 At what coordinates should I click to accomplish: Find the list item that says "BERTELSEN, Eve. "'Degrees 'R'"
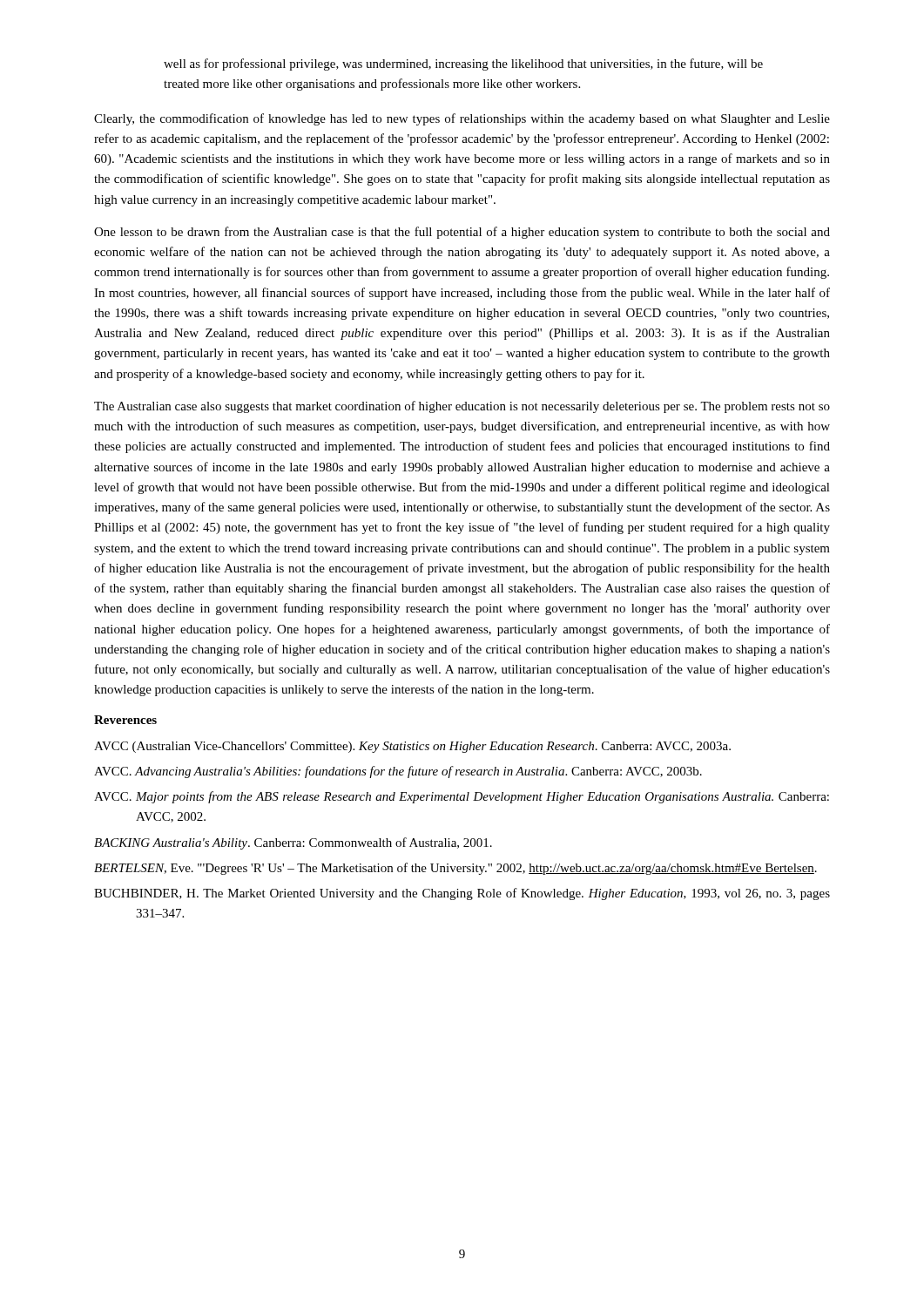click(x=456, y=868)
